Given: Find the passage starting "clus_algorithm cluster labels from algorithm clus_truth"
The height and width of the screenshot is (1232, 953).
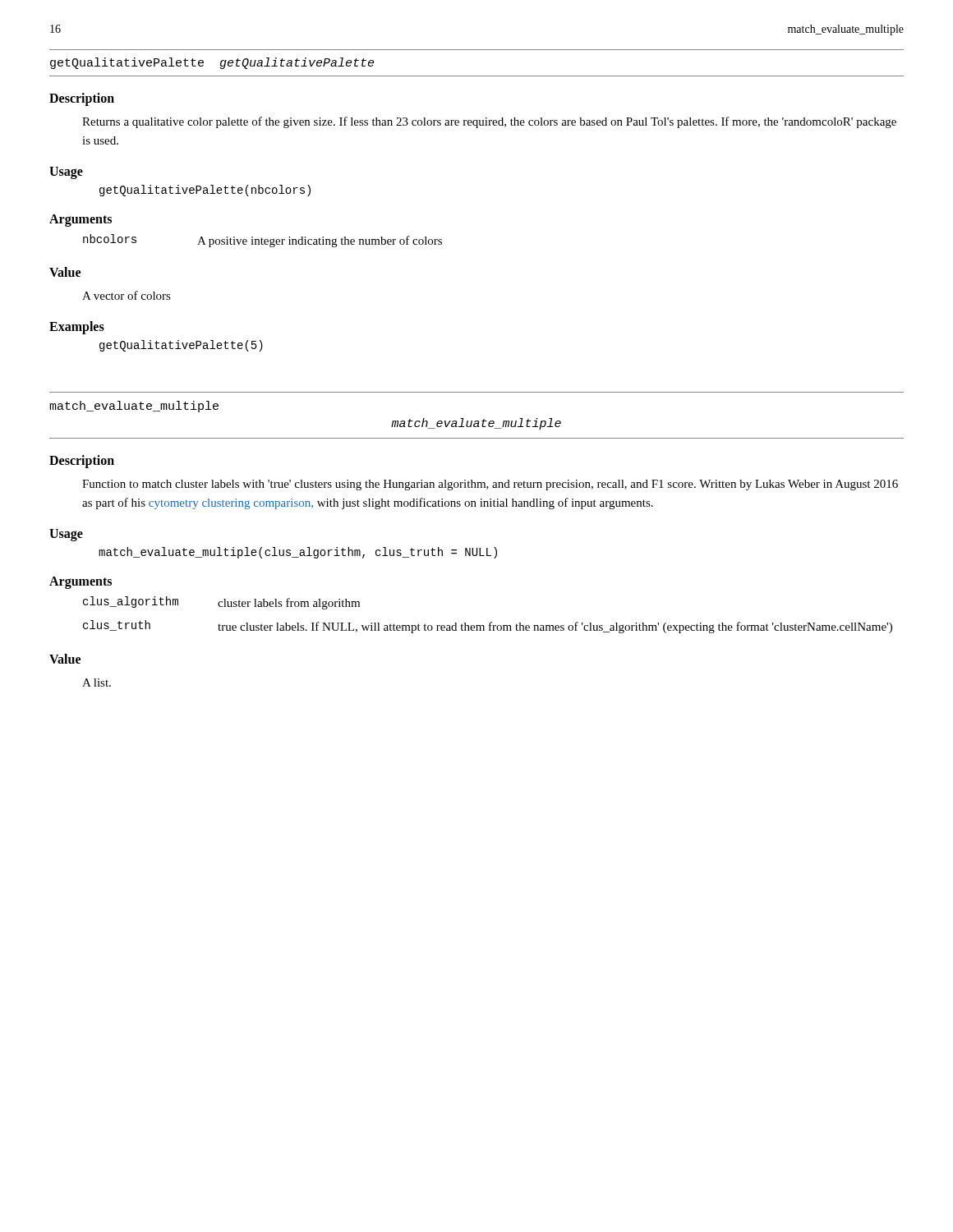Looking at the screenshot, I should tap(493, 615).
